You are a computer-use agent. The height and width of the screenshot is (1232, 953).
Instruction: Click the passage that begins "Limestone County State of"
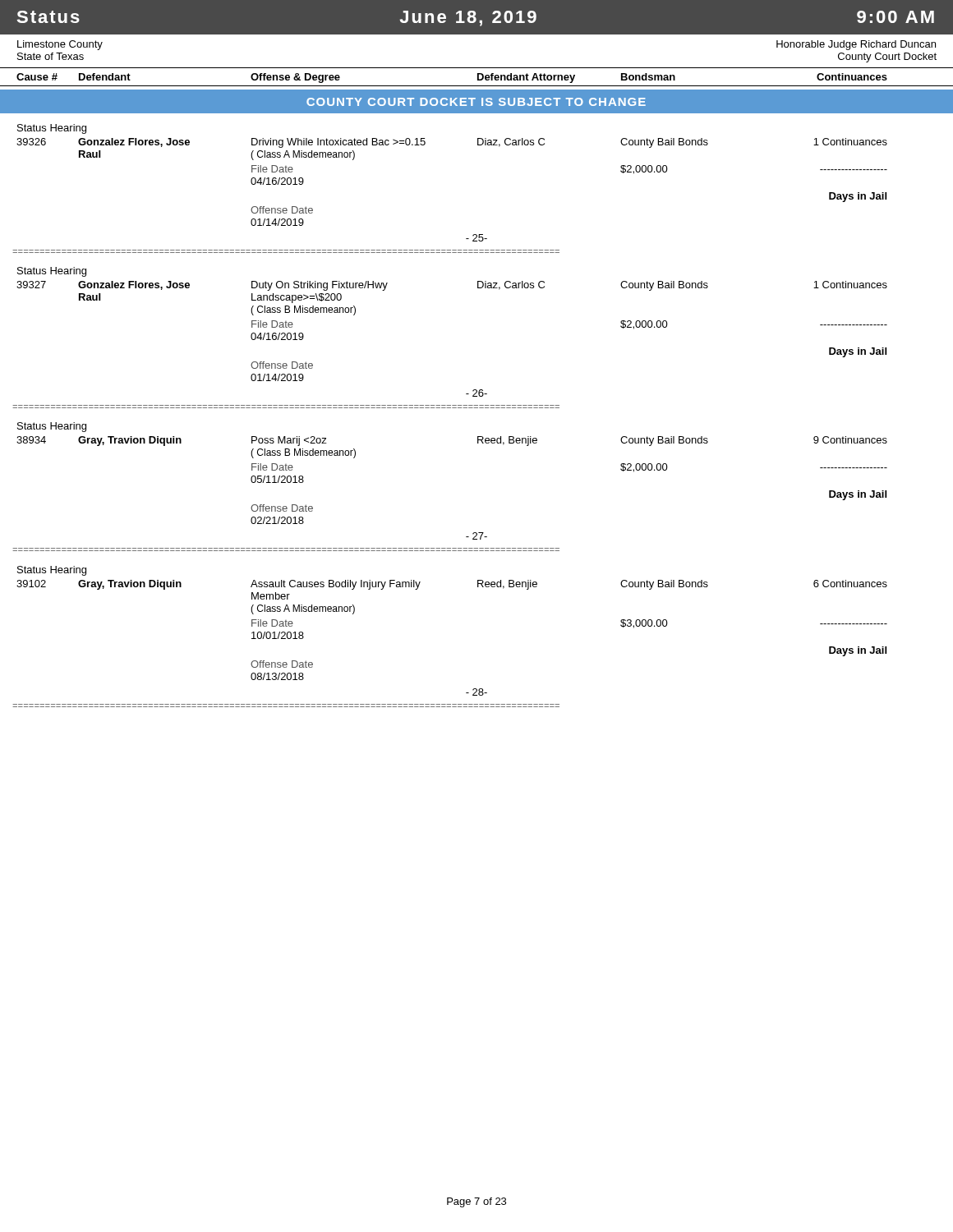[59, 50]
